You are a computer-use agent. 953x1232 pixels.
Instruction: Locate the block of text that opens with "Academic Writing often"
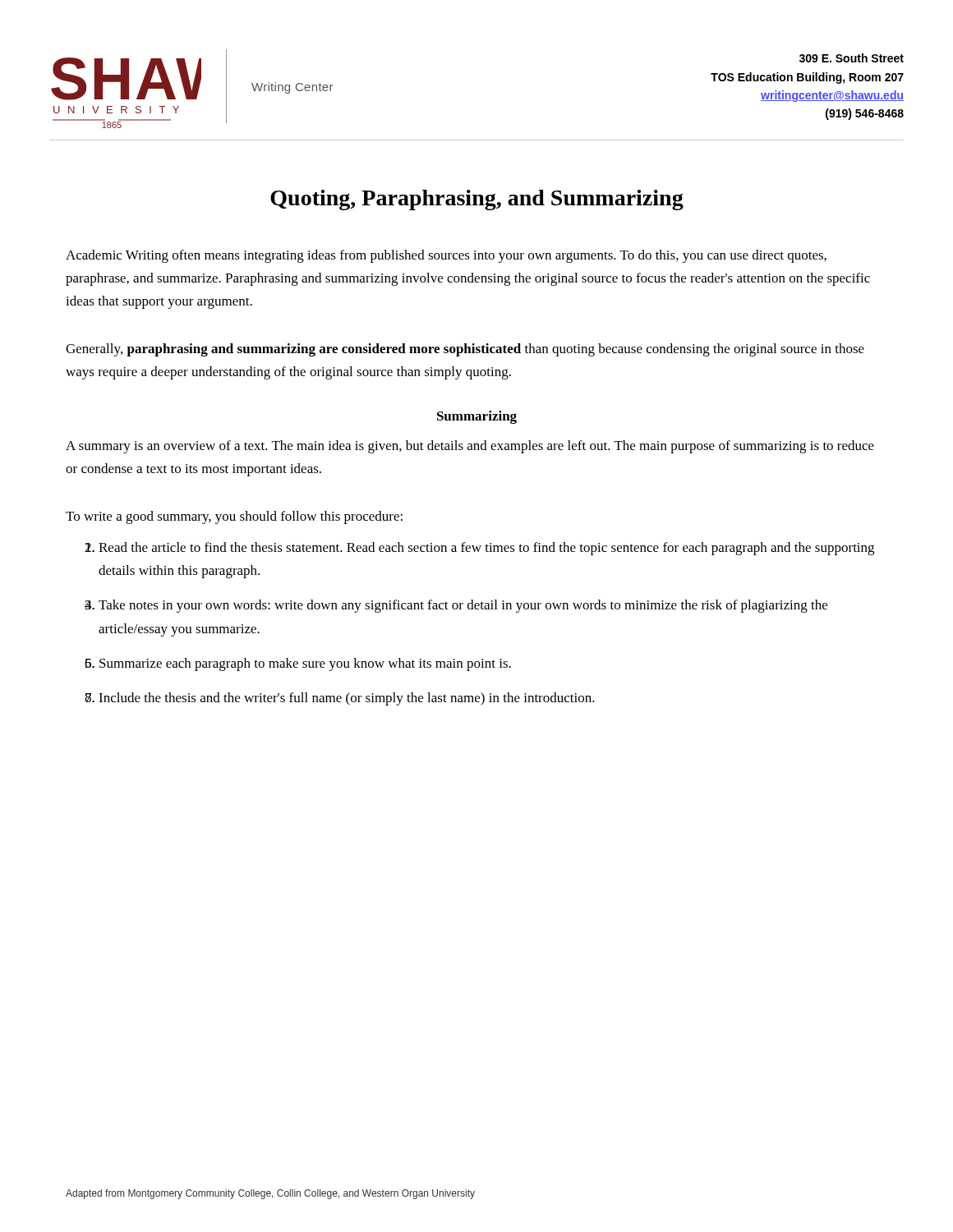click(x=468, y=278)
